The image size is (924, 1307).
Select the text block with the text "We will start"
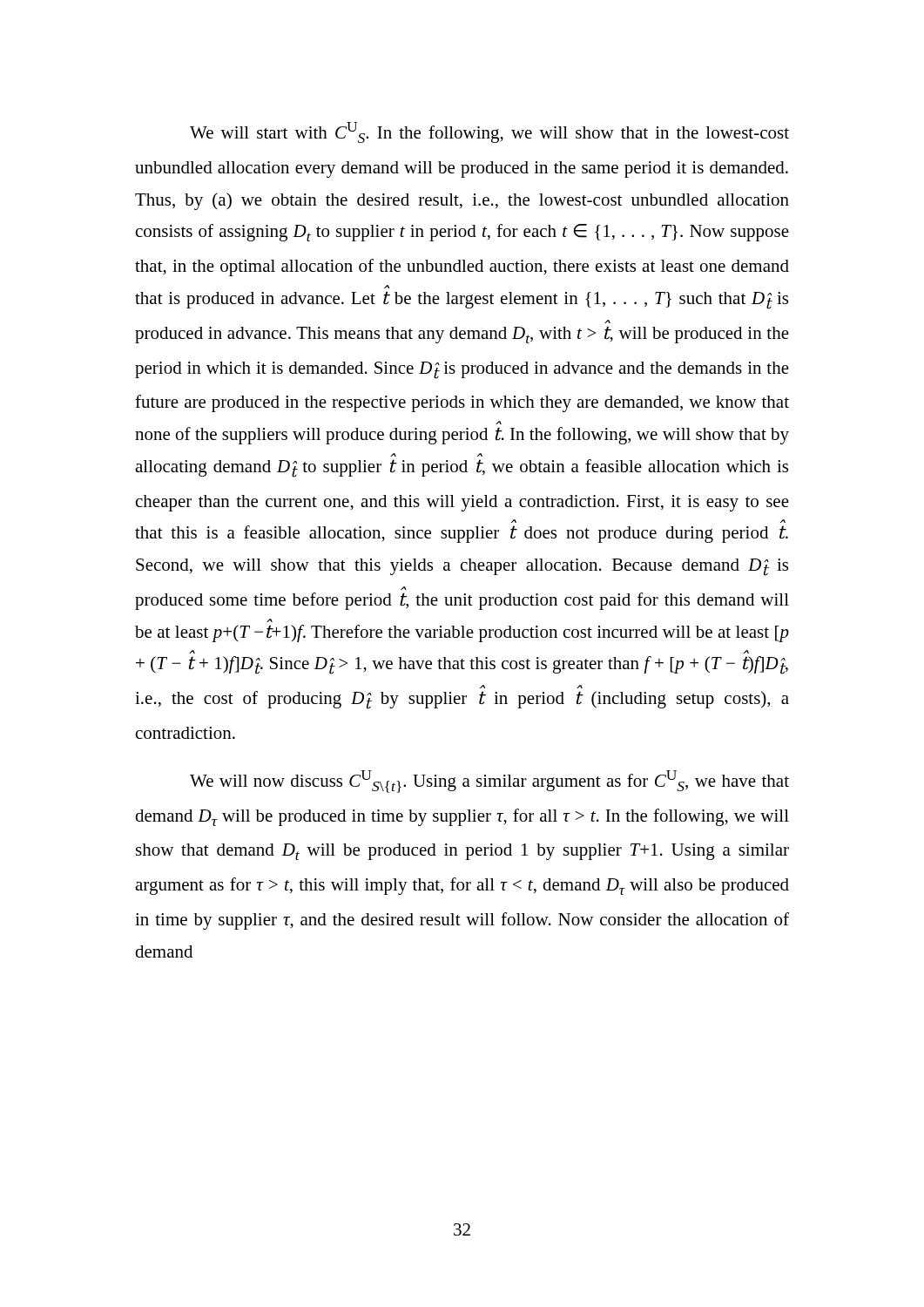pyautogui.click(x=462, y=431)
